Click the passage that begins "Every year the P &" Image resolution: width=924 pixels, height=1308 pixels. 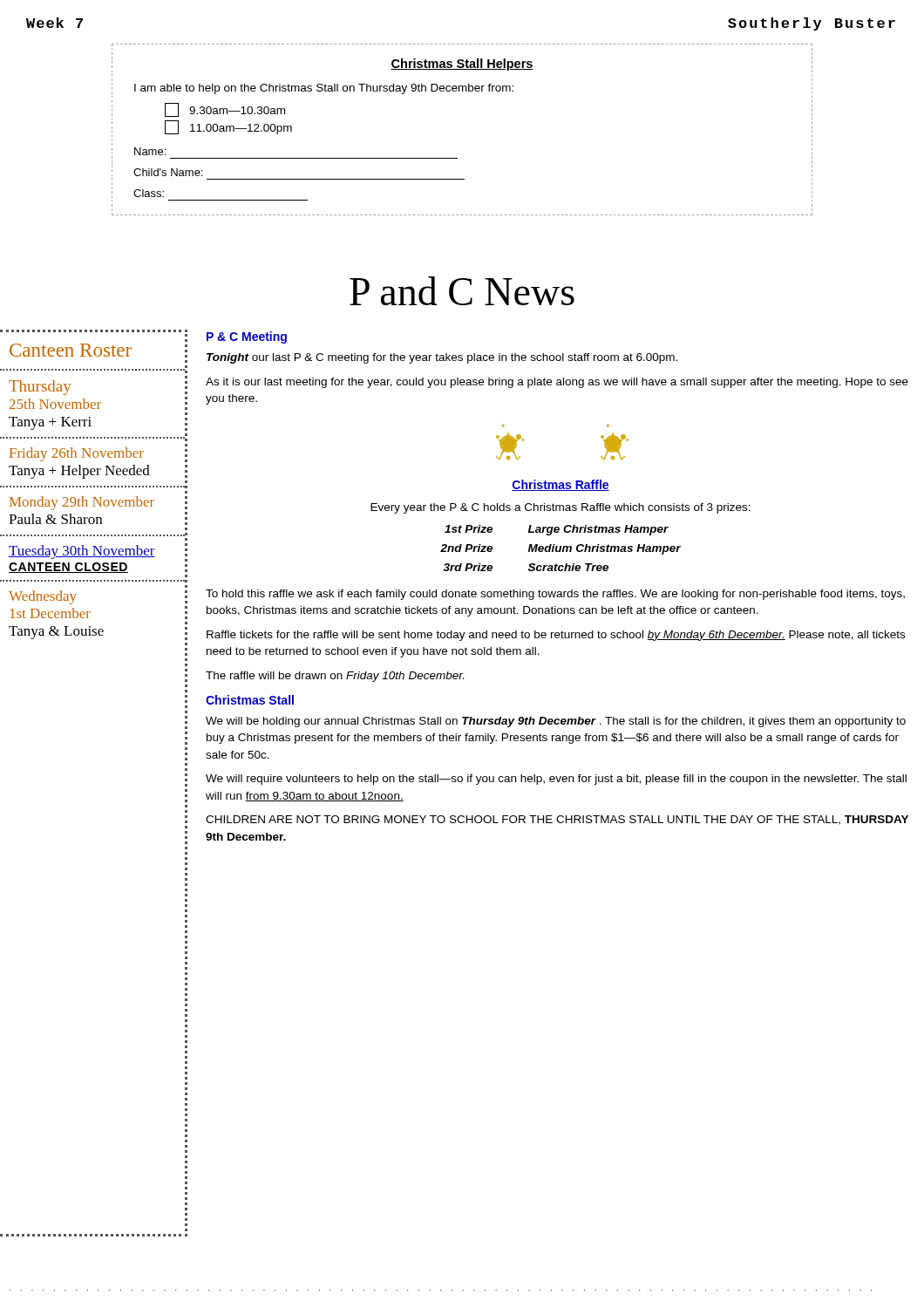pyautogui.click(x=560, y=539)
